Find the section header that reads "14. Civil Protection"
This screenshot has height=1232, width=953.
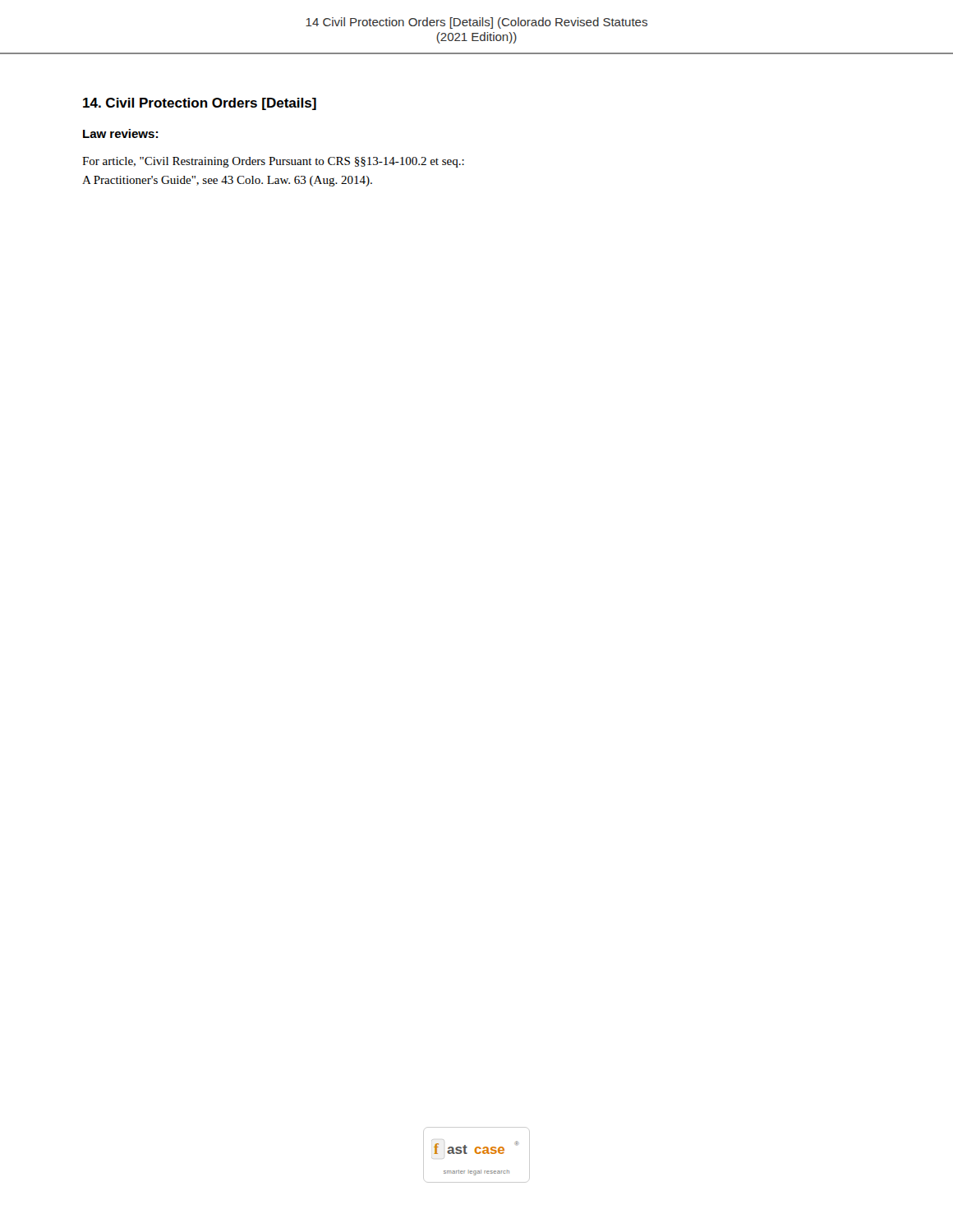coord(199,103)
